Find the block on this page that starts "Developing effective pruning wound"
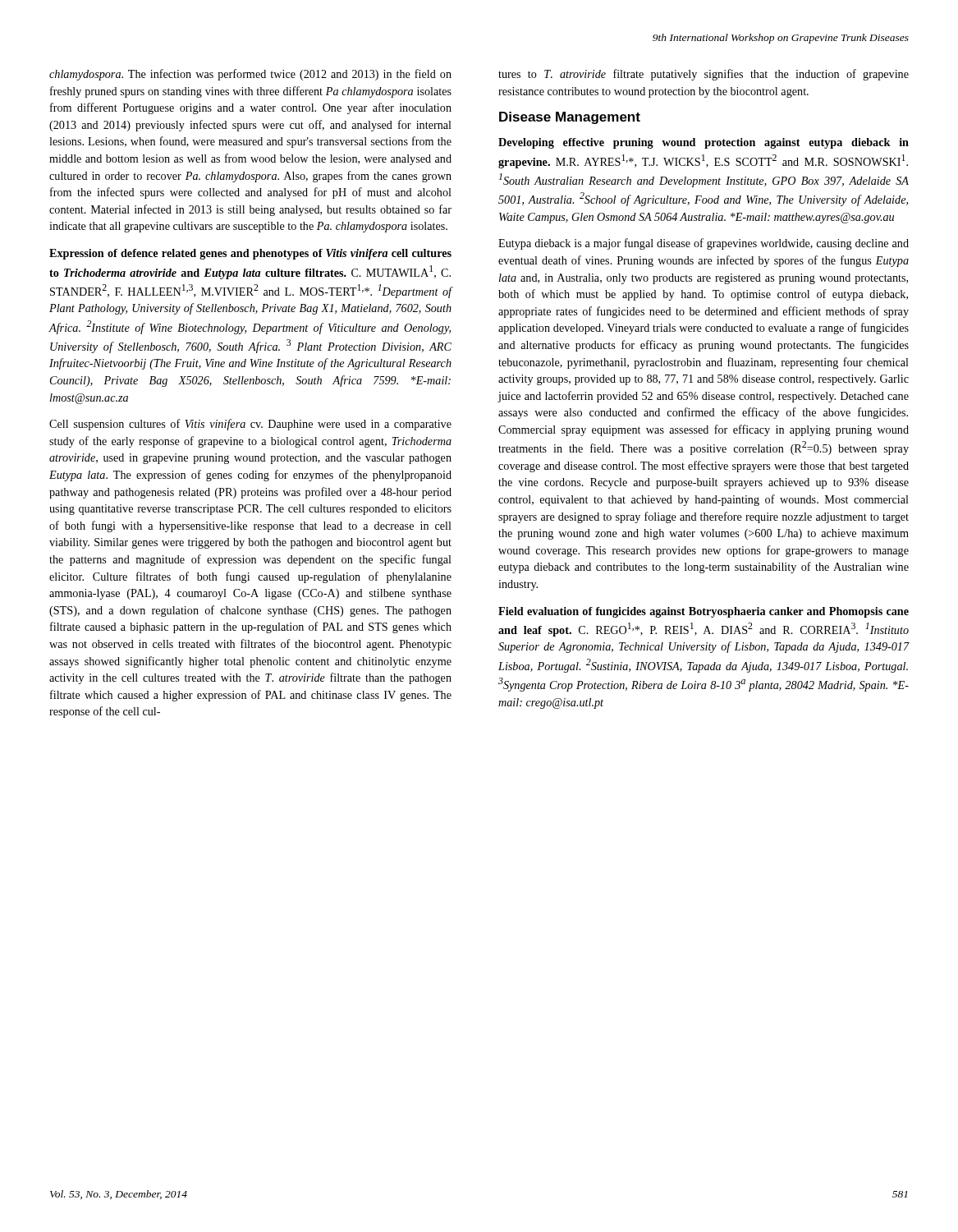958x1232 pixels. 704,180
